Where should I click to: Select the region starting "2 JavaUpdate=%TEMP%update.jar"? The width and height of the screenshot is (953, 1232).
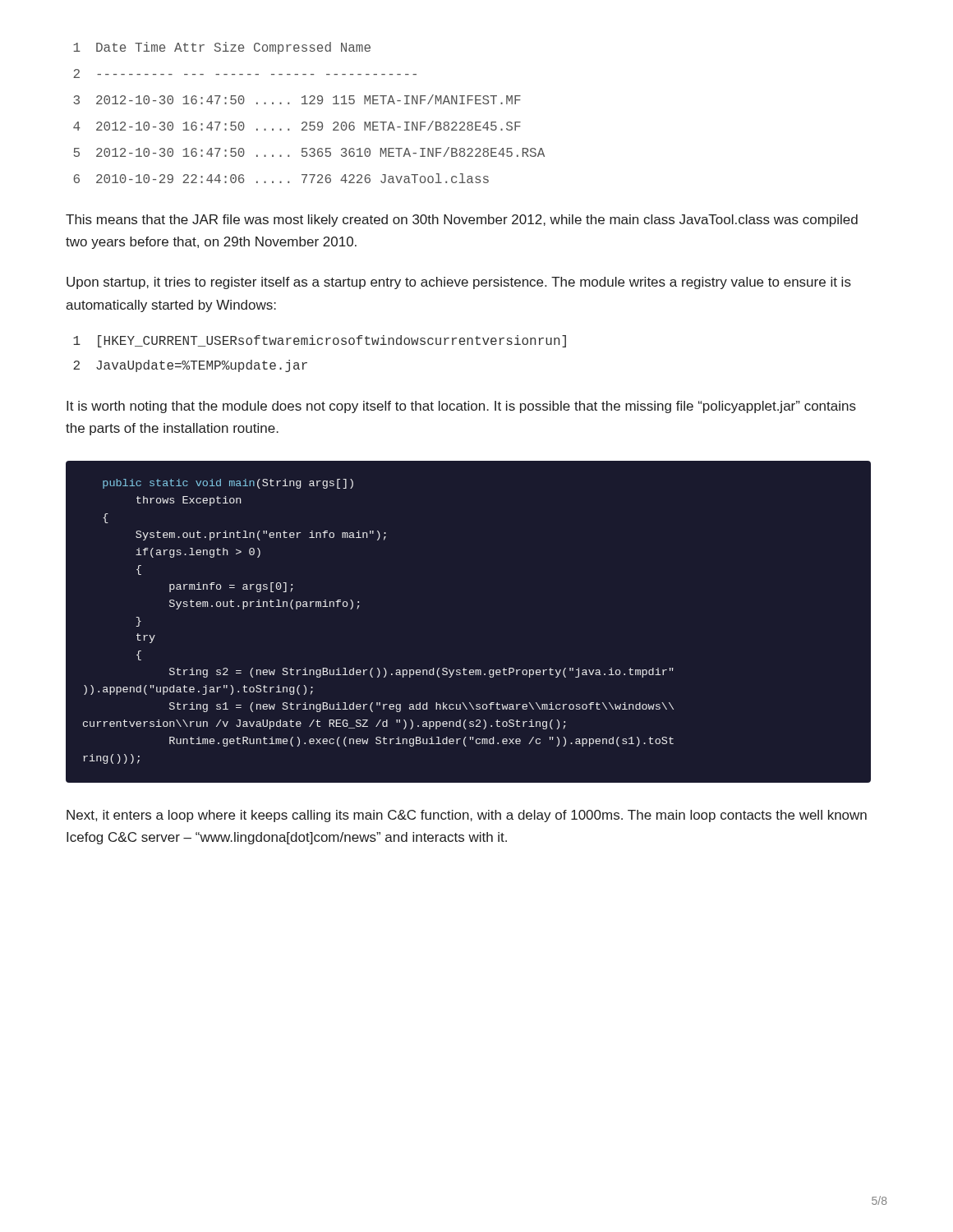tap(187, 366)
